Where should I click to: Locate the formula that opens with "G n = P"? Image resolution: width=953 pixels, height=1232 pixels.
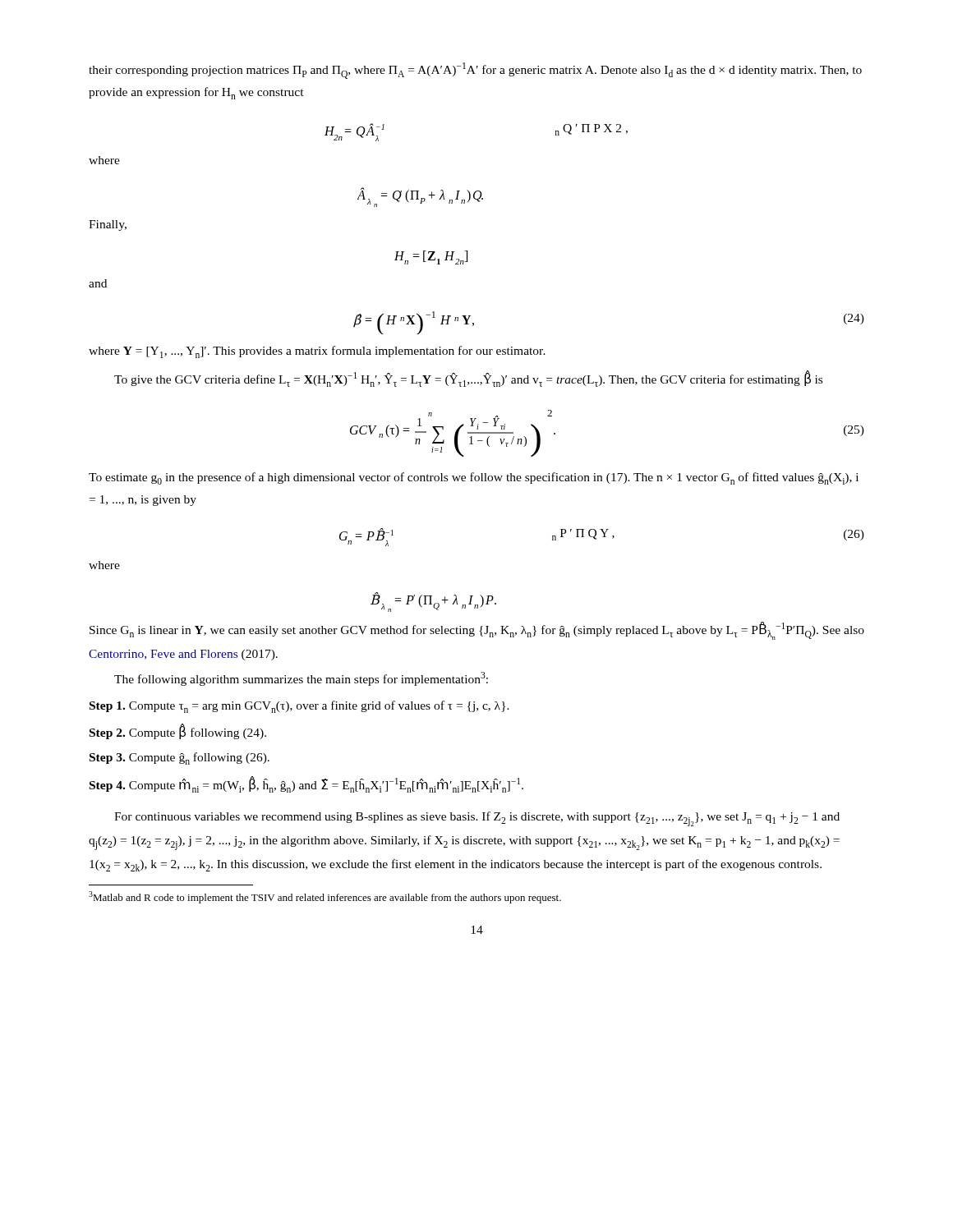coord(601,534)
